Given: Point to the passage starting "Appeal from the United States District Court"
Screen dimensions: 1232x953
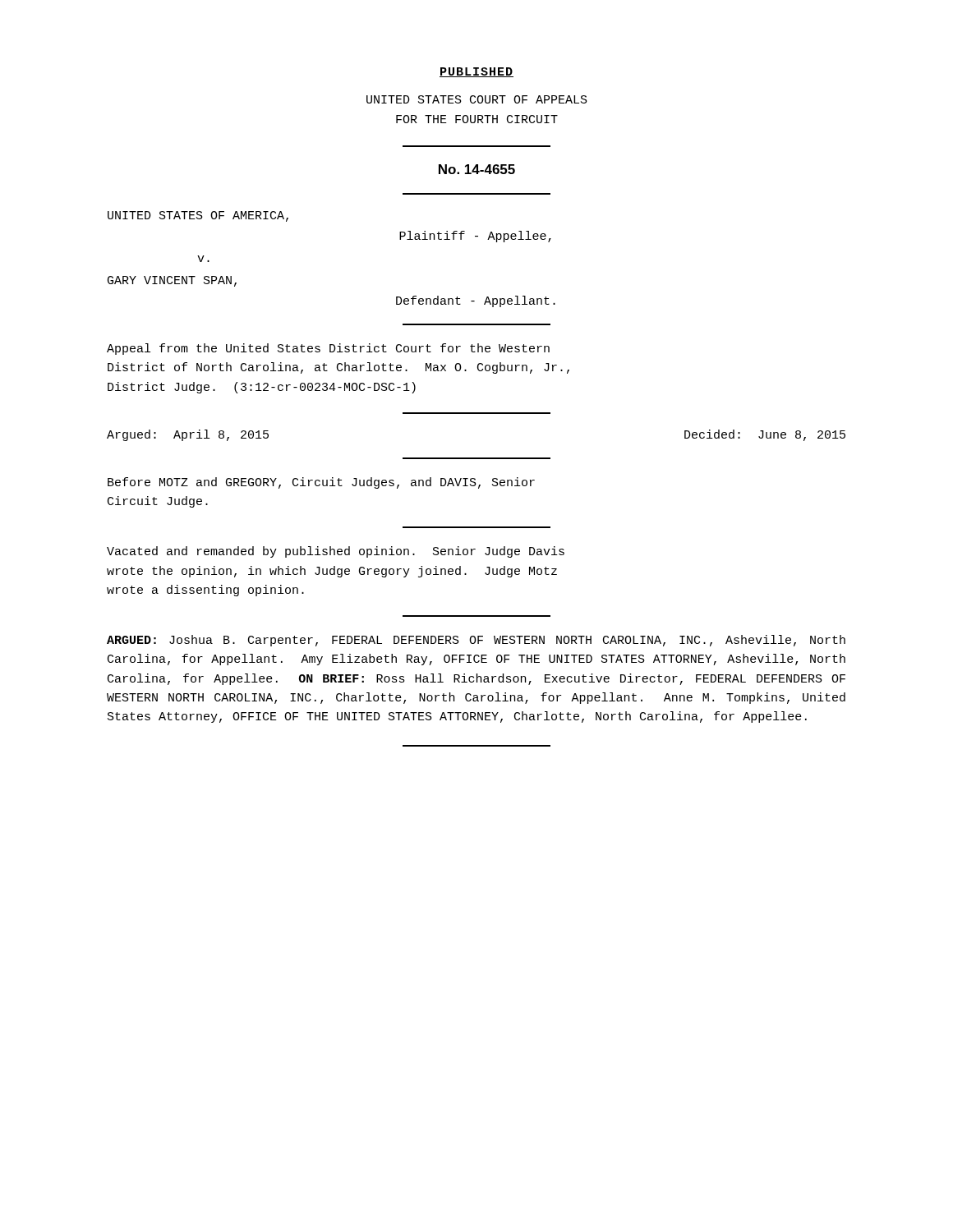Looking at the screenshot, I should (x=340, y=369).
